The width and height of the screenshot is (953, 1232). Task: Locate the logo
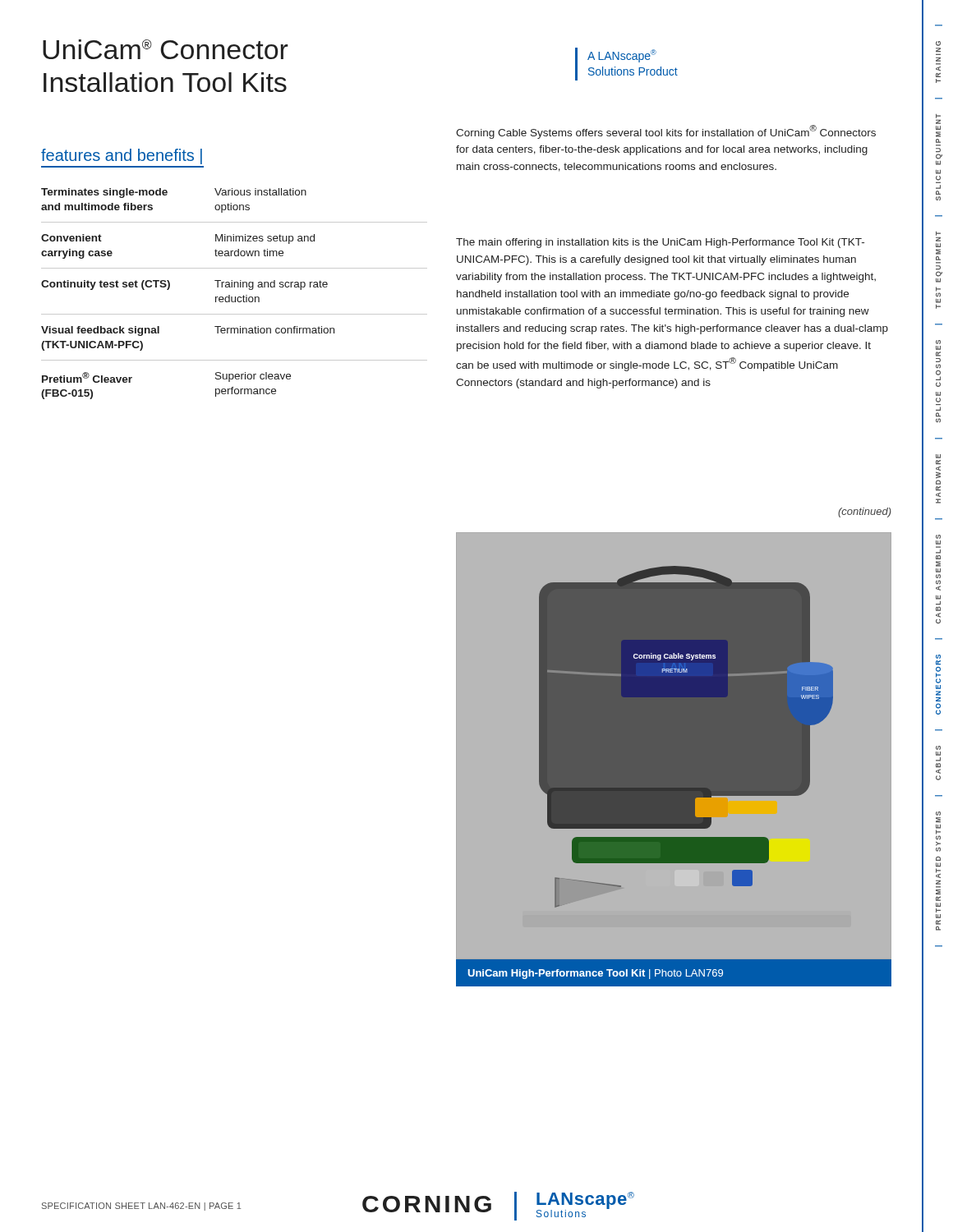(x=657, y=64)
